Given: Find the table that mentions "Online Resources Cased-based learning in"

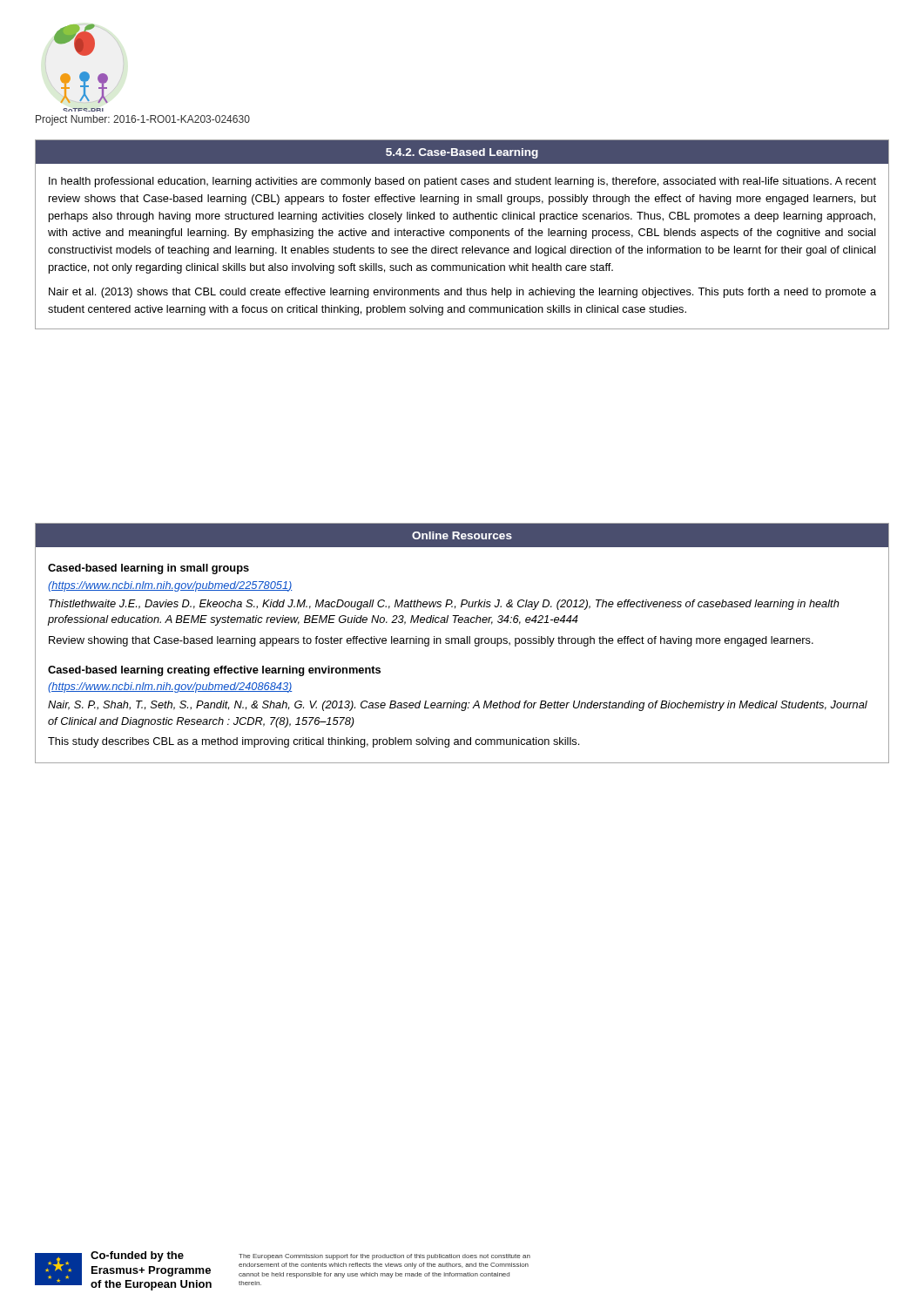Looking at the screenshot, I should click(x=462, y=643).
